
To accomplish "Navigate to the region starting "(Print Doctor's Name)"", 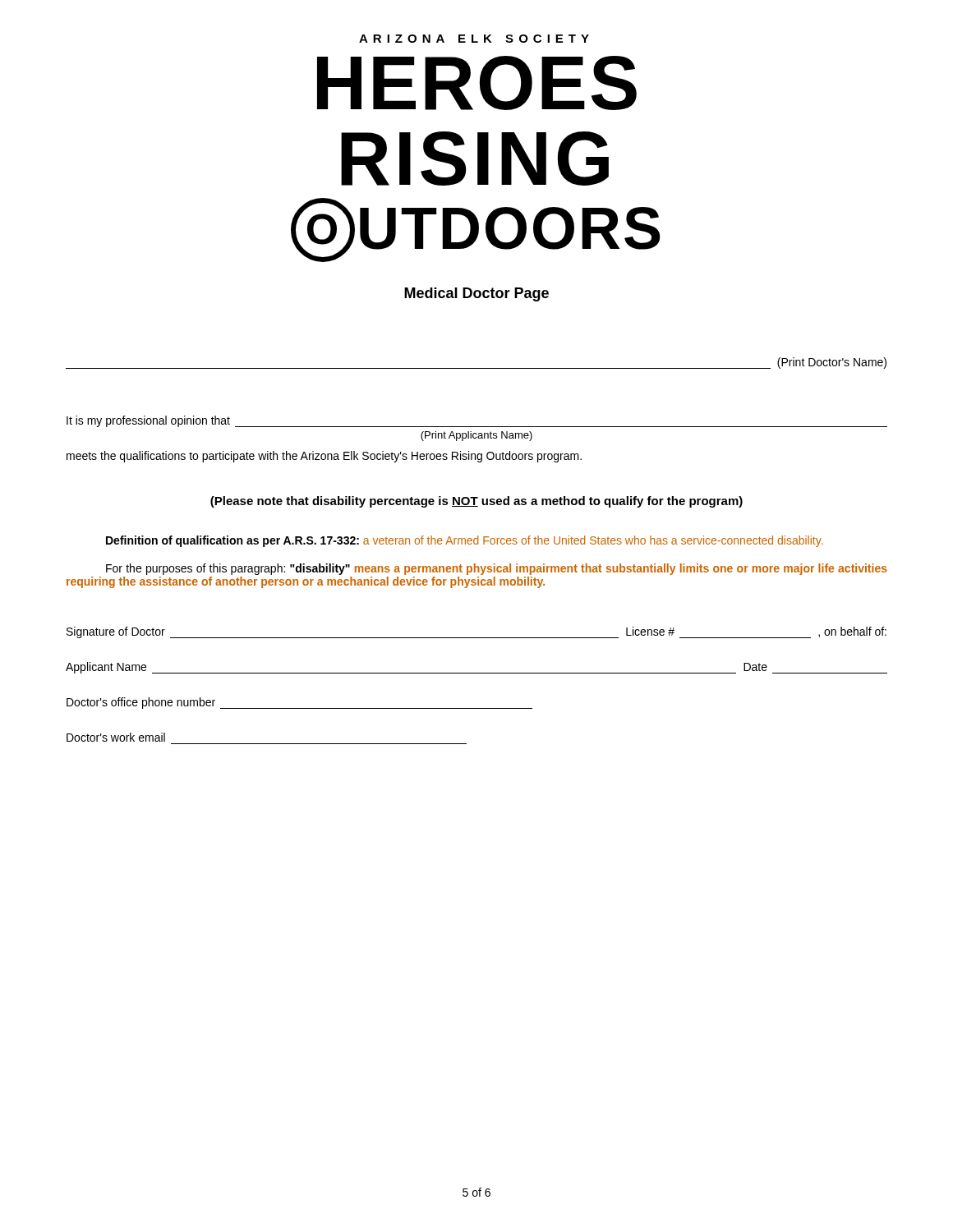I will 476,360.
